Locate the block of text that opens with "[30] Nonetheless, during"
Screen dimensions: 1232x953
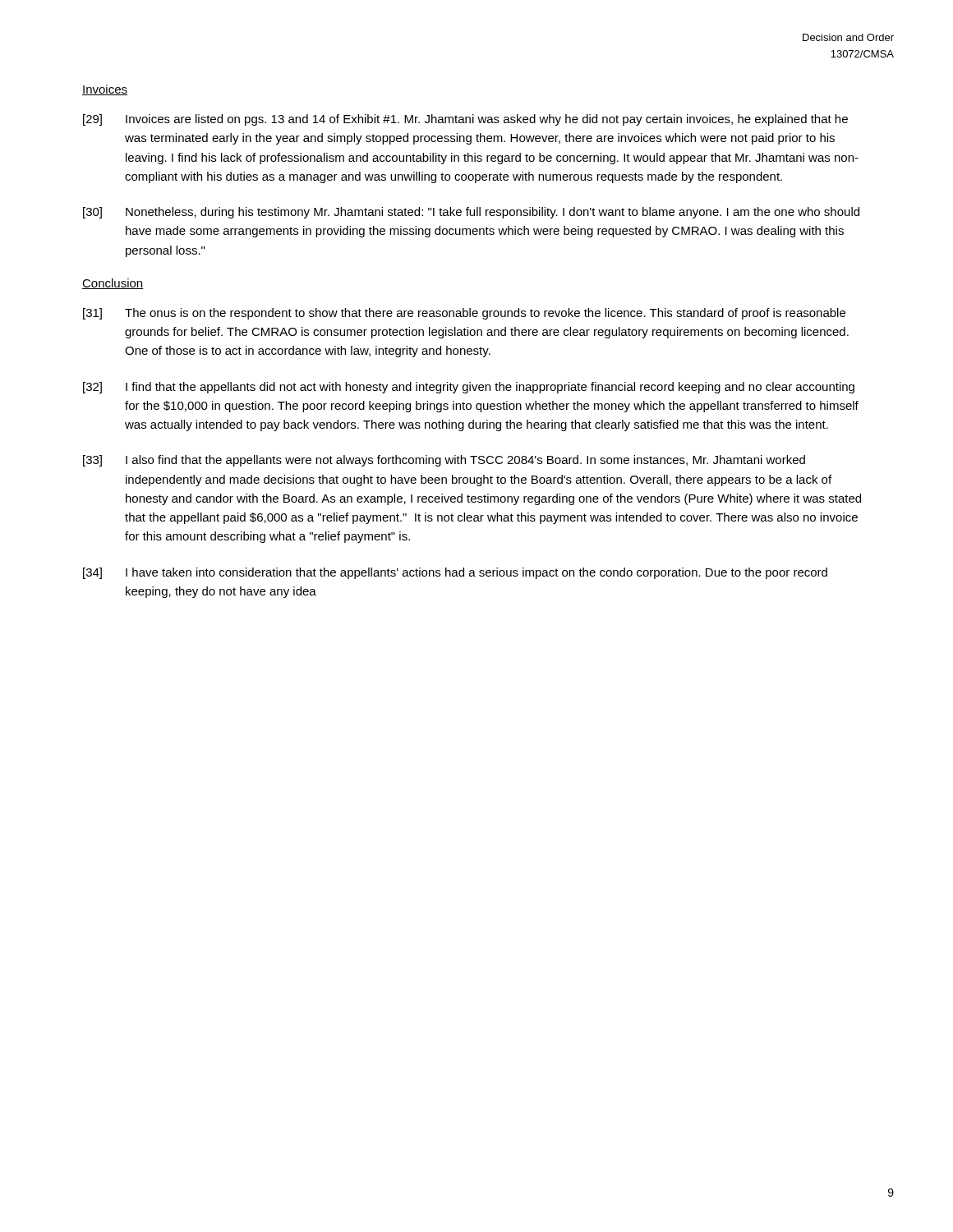(x=476, y=231)
